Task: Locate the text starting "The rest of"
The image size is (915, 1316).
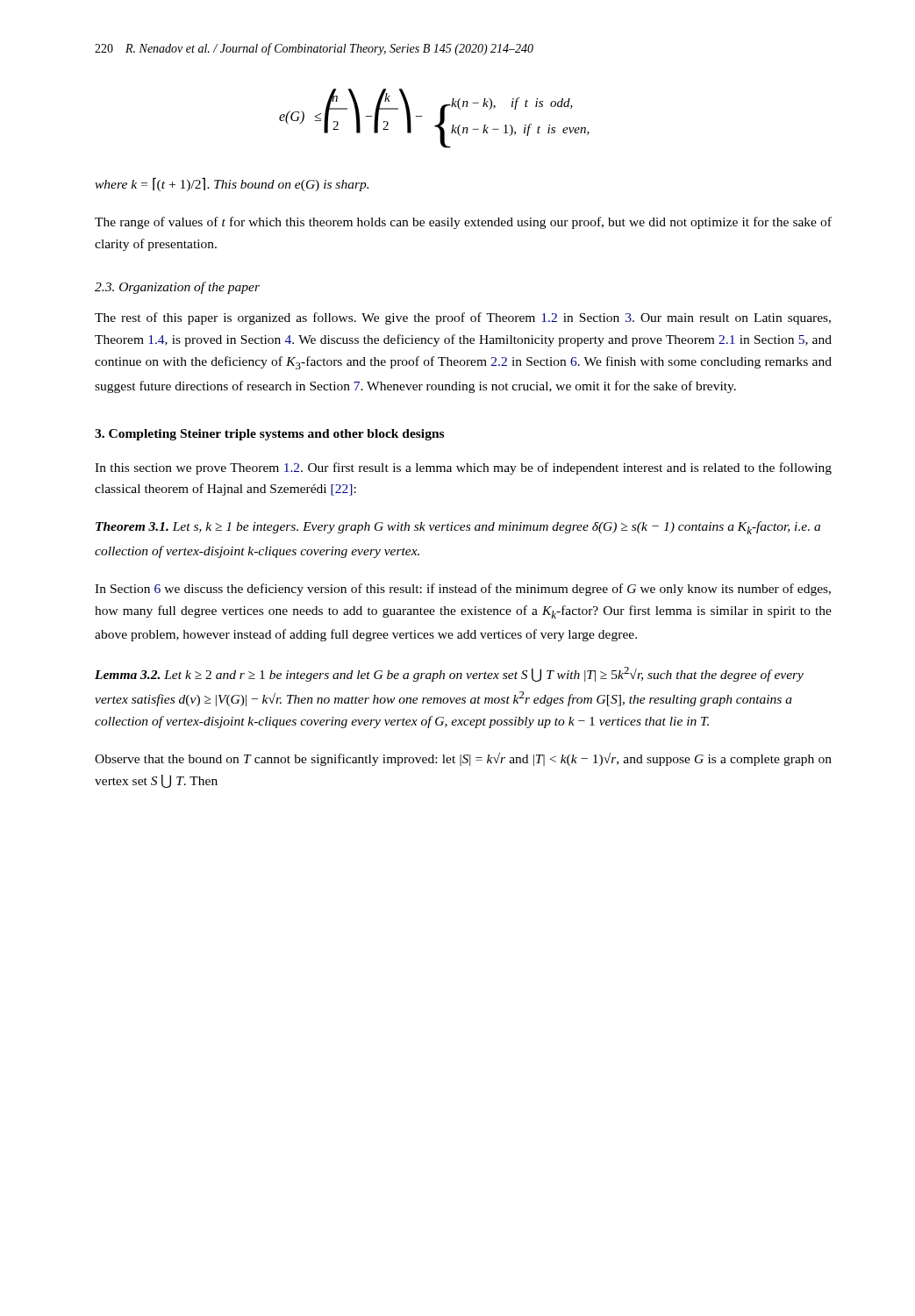Action: [463, 351]
